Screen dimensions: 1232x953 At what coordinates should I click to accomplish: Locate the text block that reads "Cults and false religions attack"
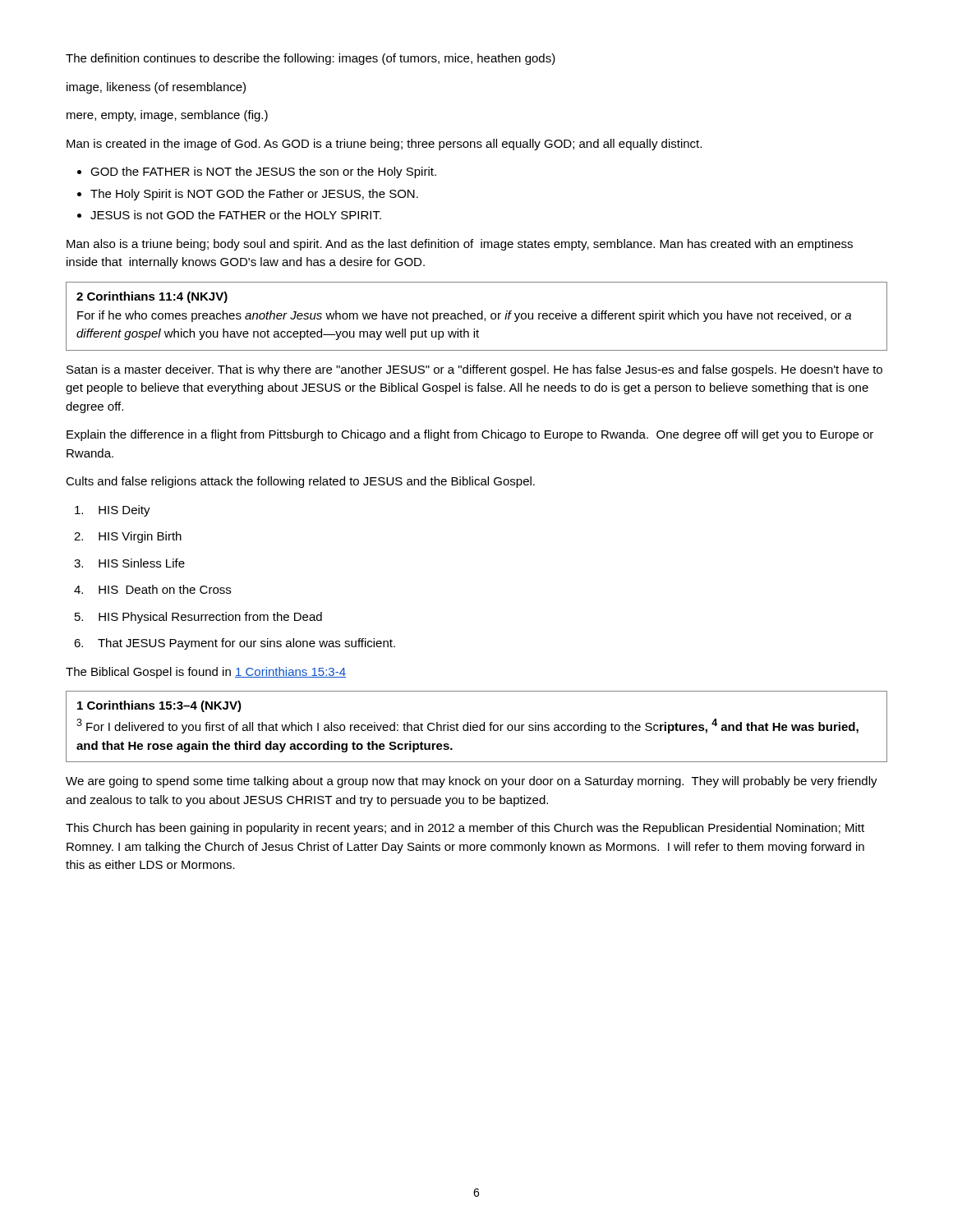pyautogui.click(x=301, y=481)
